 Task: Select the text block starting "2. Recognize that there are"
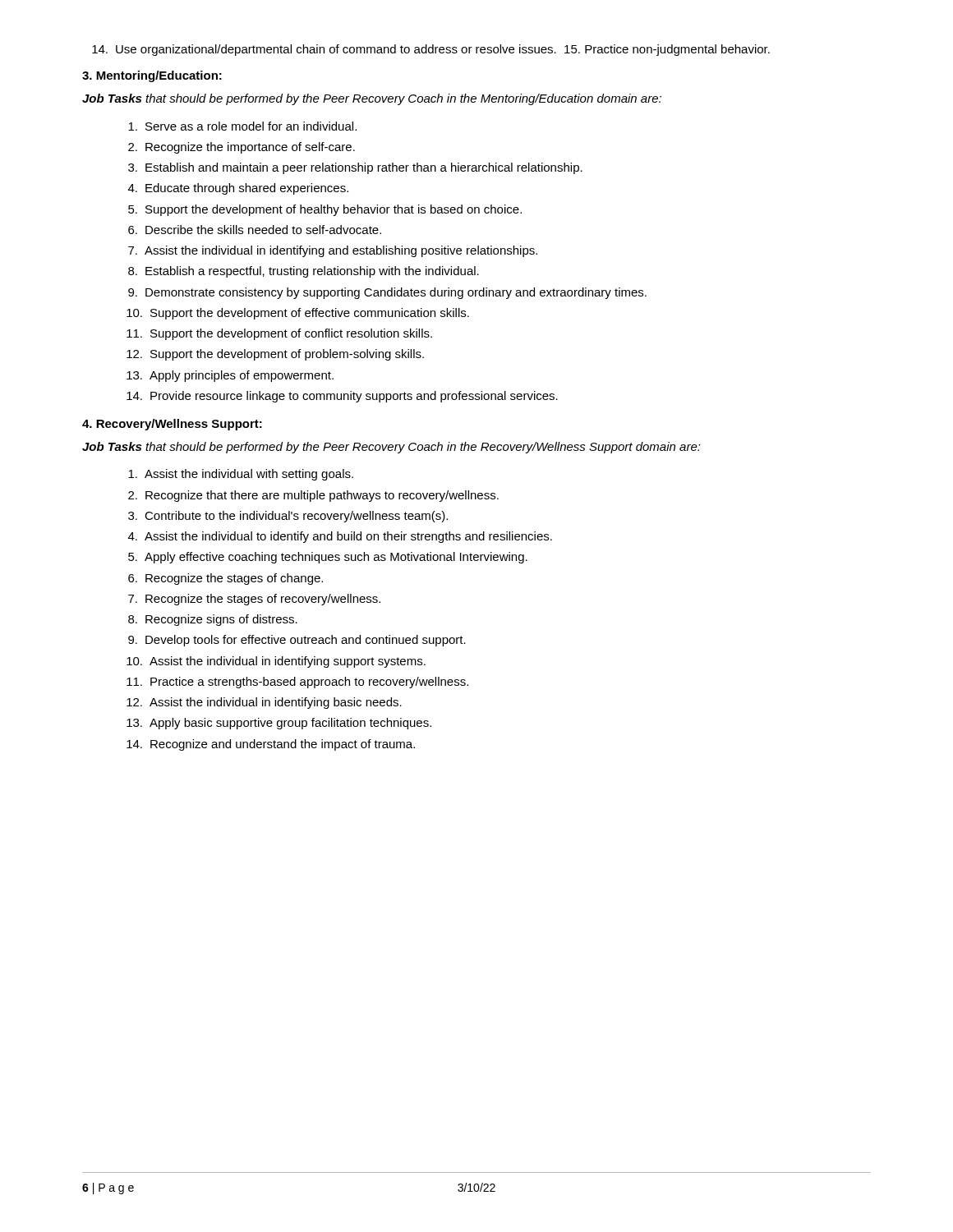coord(307,495)
